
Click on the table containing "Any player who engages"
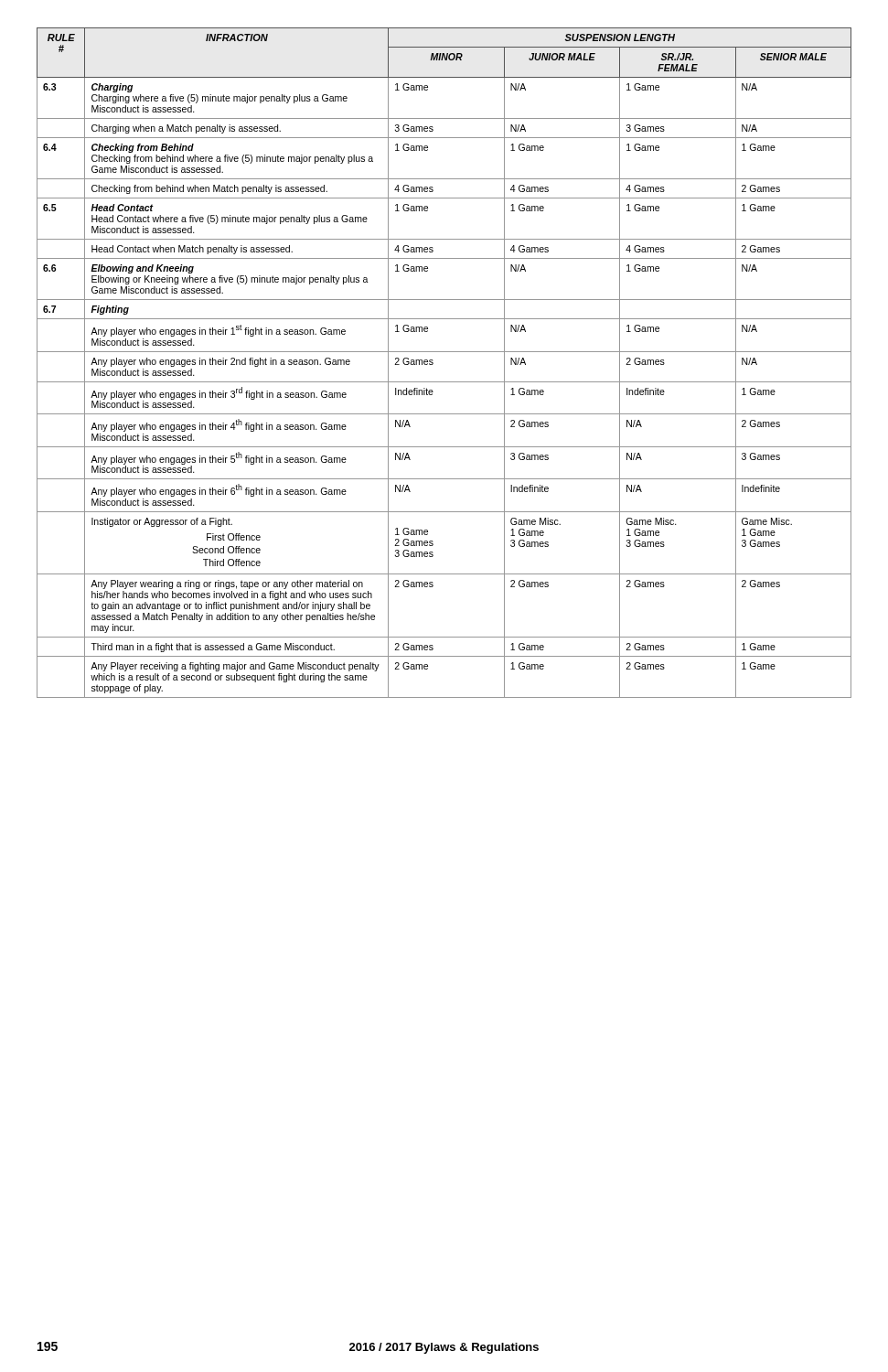444,362
